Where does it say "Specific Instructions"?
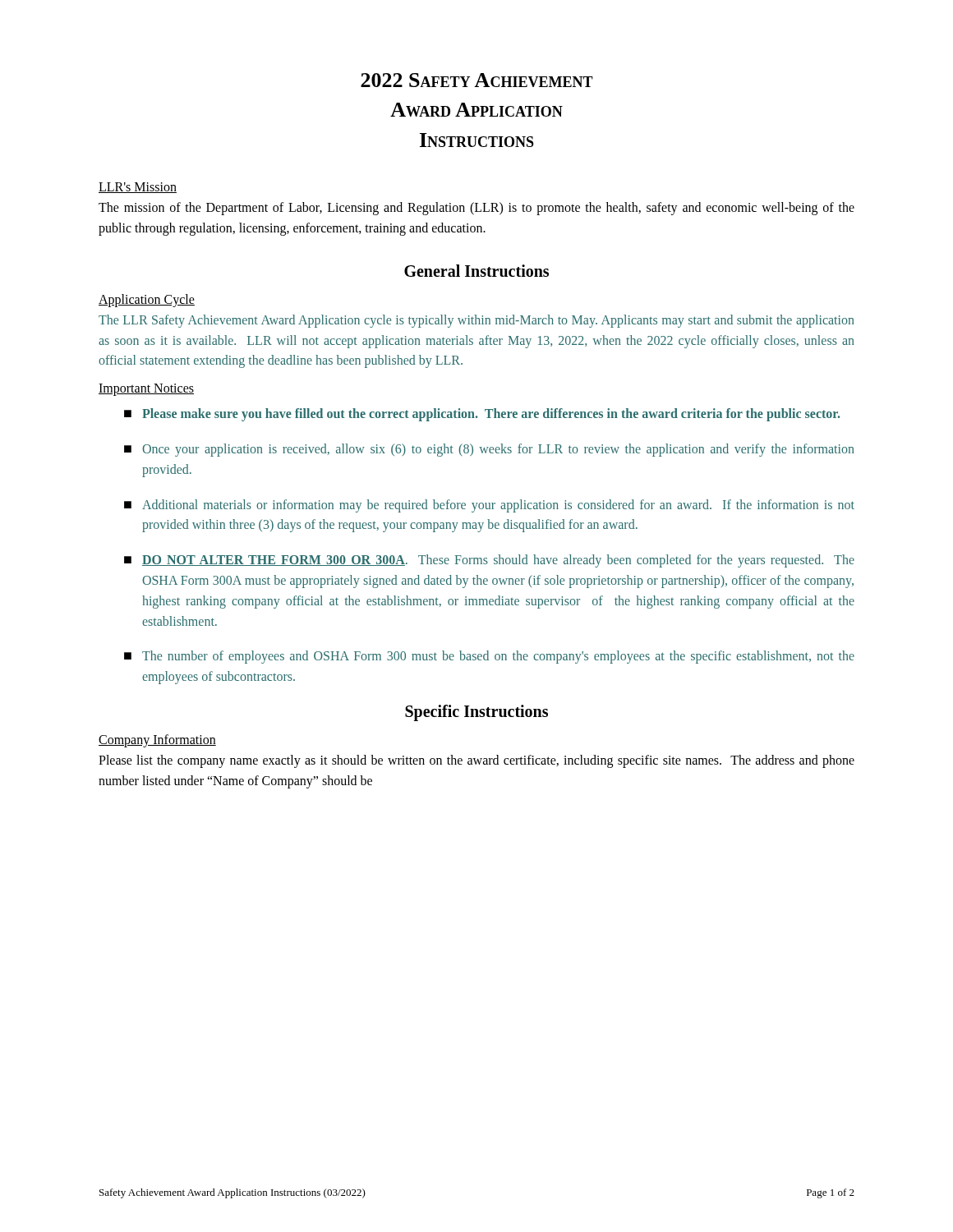The image size is (953, 1232). click(x=476, y=711)
